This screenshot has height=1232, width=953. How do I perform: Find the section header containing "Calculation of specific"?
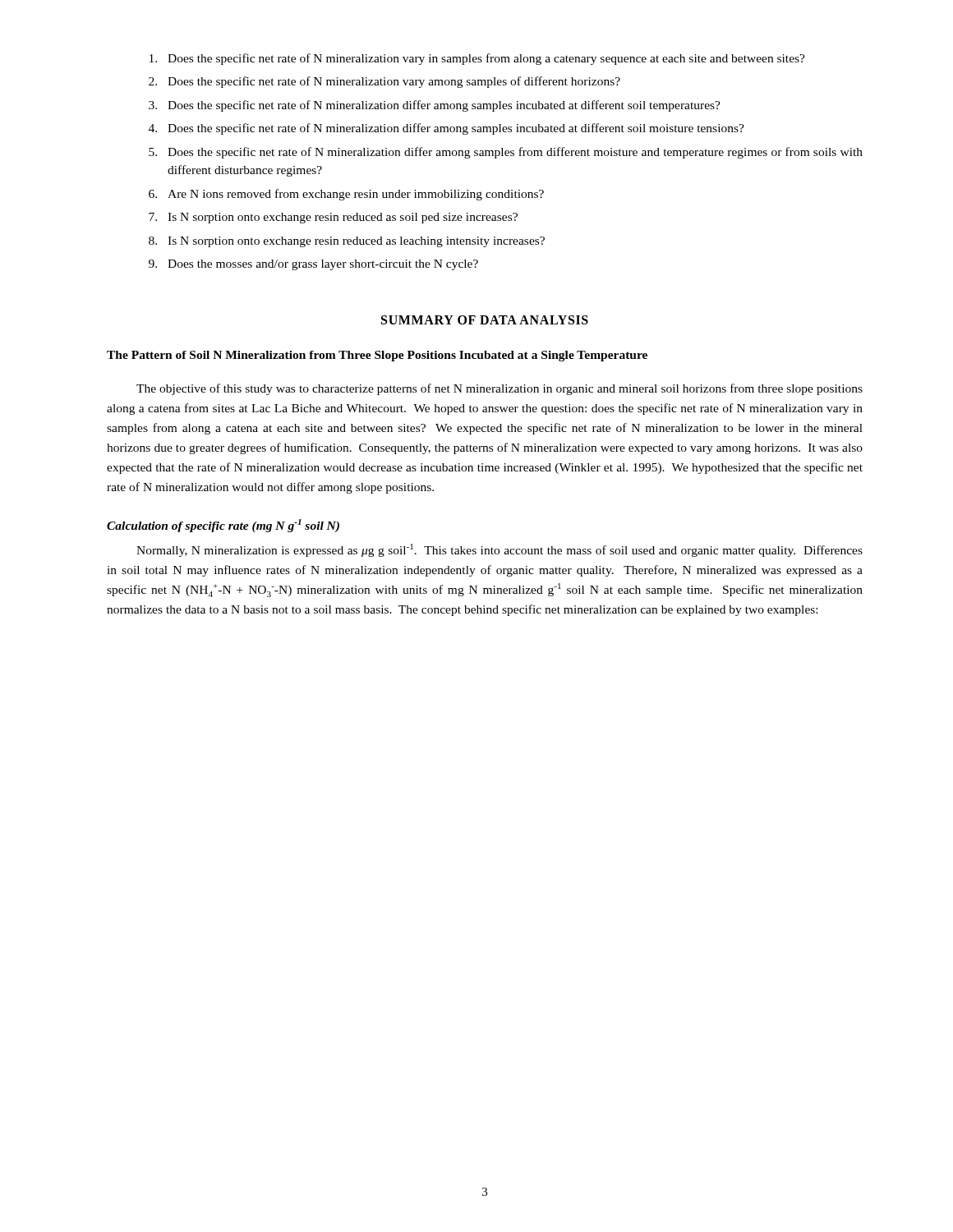223,525
